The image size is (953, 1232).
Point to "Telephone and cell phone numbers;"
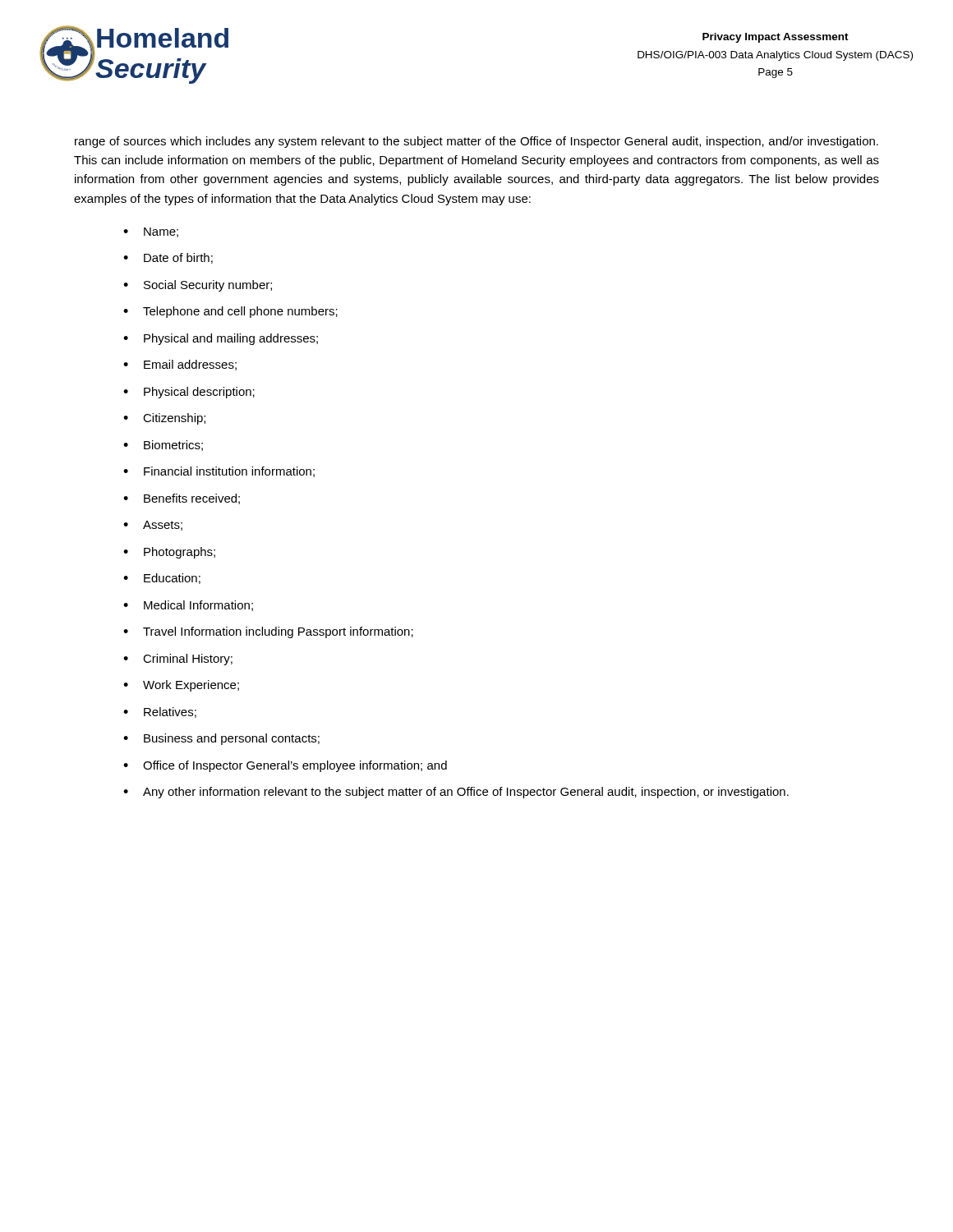pos(241,311)
